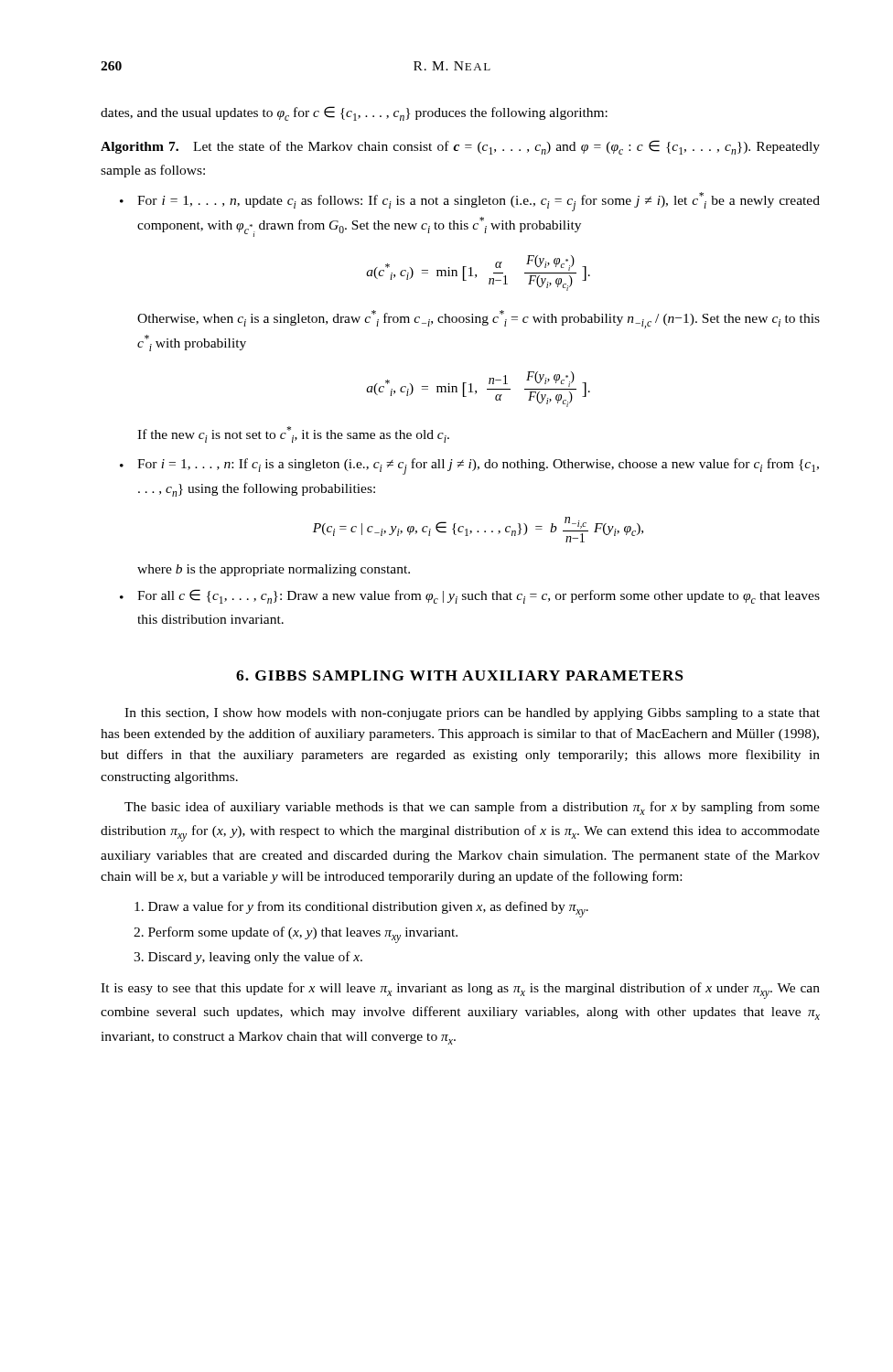Locate the element starting "In this section,"
Image resolution: width=893 pixels, height=1372 pixels.
(460, 744)
